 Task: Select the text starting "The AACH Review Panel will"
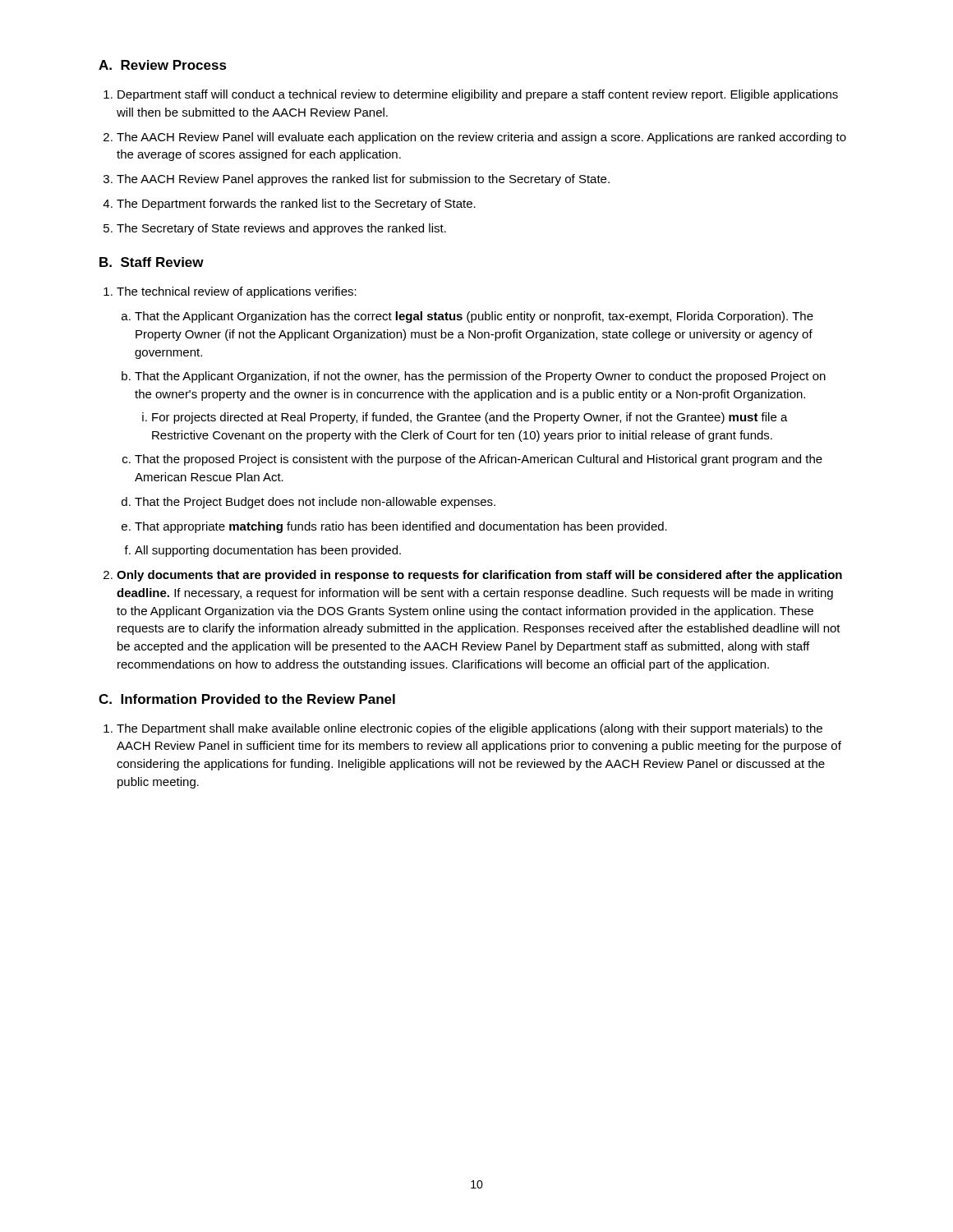[x=481, y=145]
